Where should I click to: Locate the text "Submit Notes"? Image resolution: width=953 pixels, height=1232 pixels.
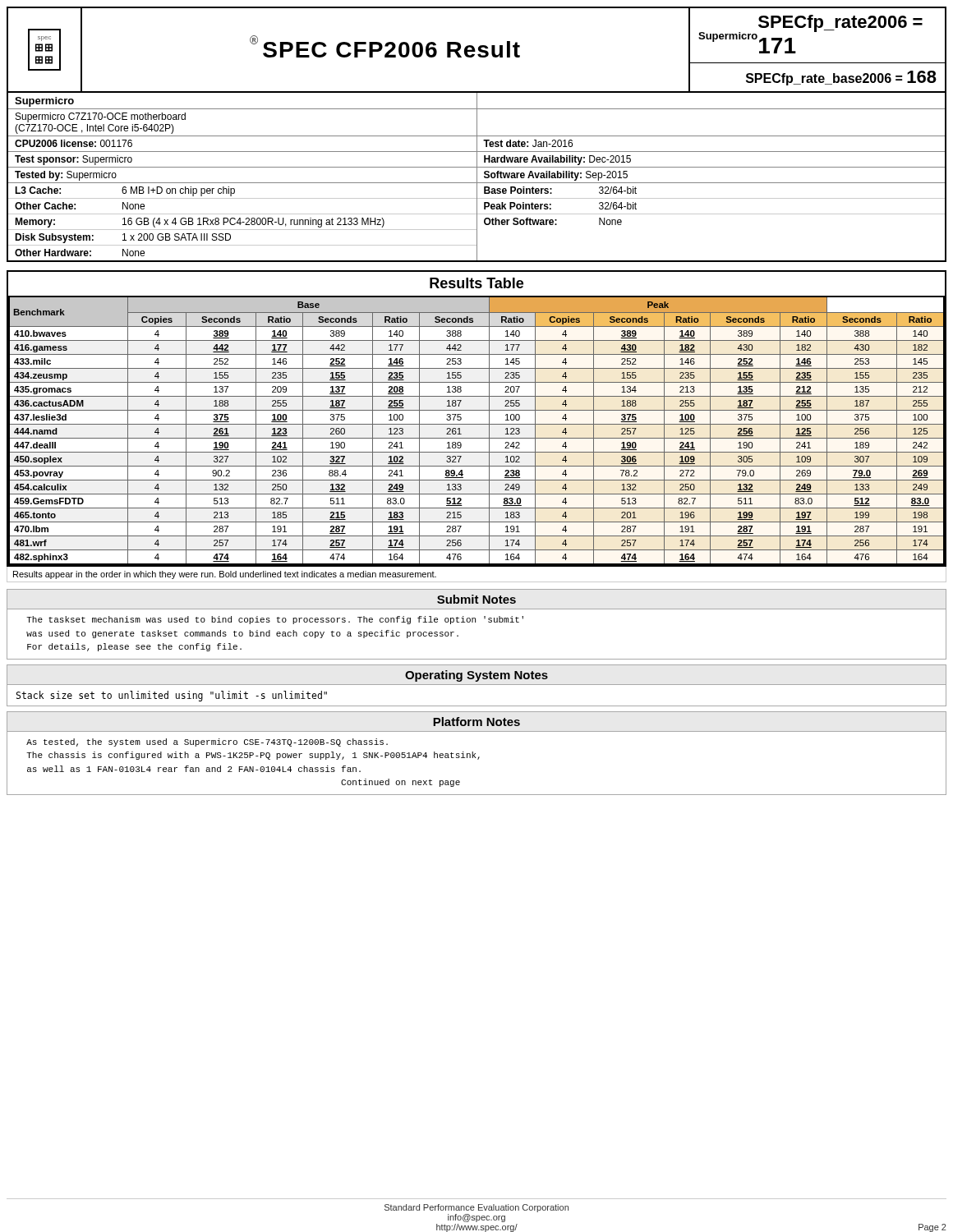pos(476,599)
